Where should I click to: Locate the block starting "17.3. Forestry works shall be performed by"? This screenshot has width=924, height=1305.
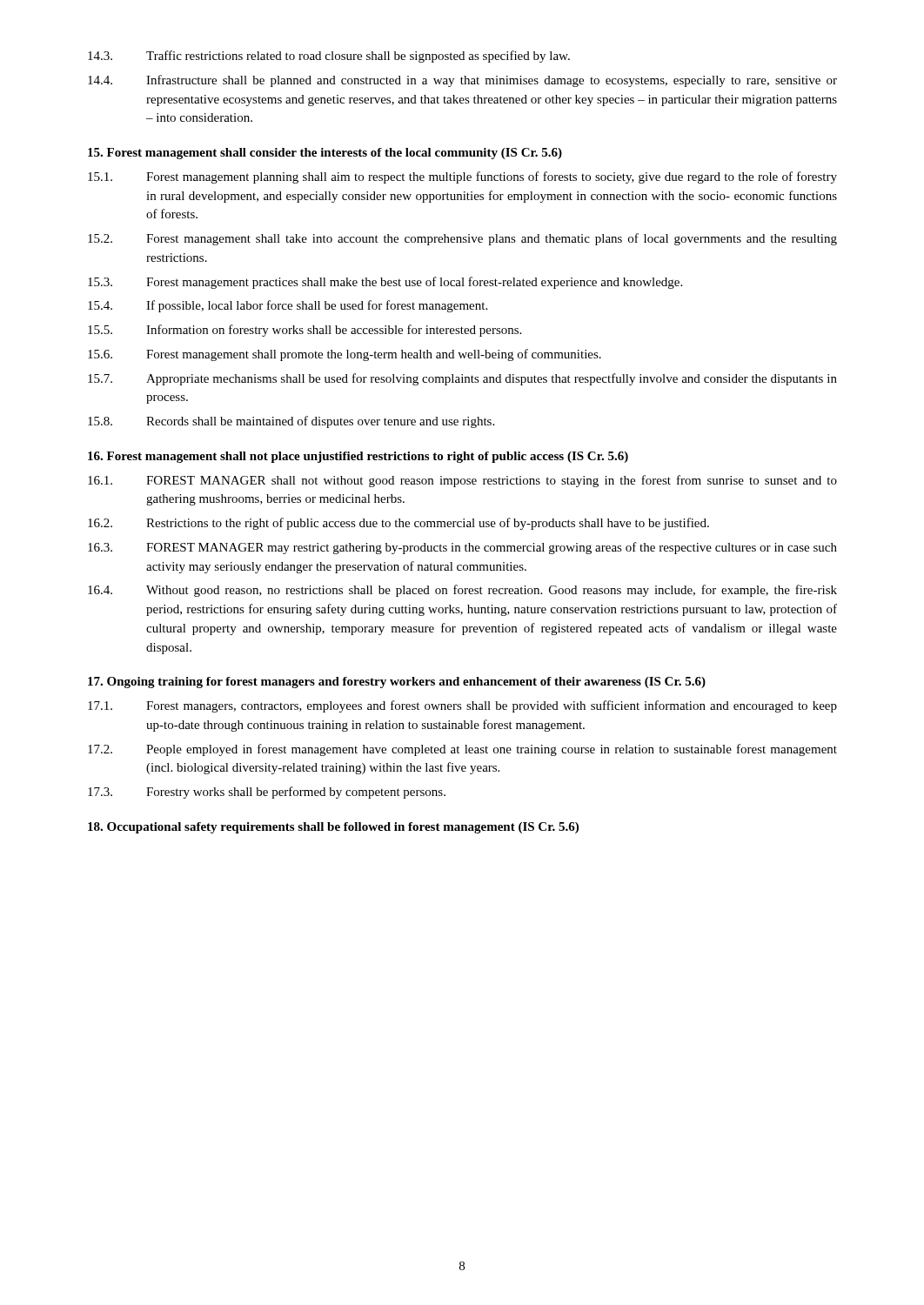(267, 793)
